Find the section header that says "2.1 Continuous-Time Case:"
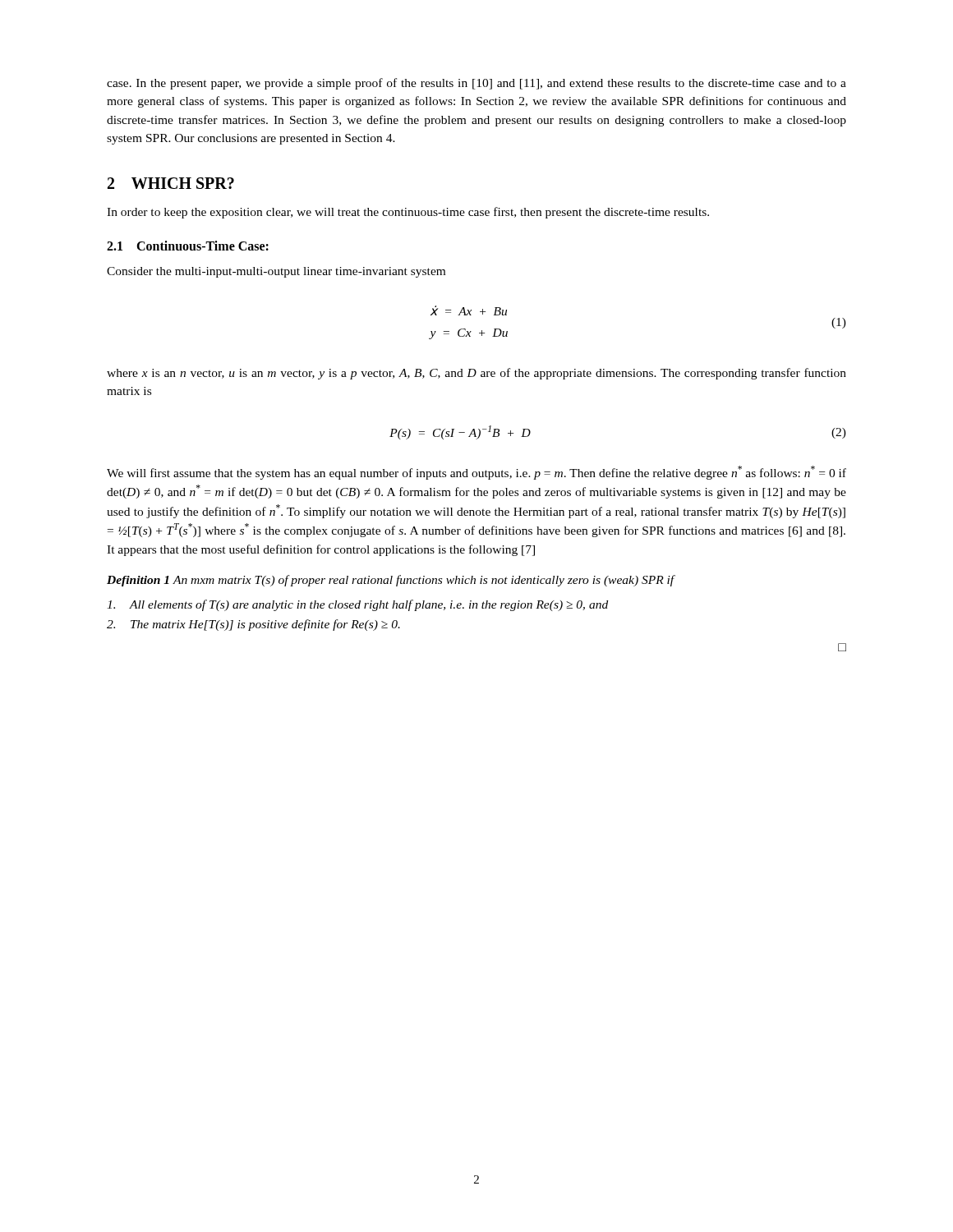This screenshot has height=1232, width=953. [x=188, y=246]
